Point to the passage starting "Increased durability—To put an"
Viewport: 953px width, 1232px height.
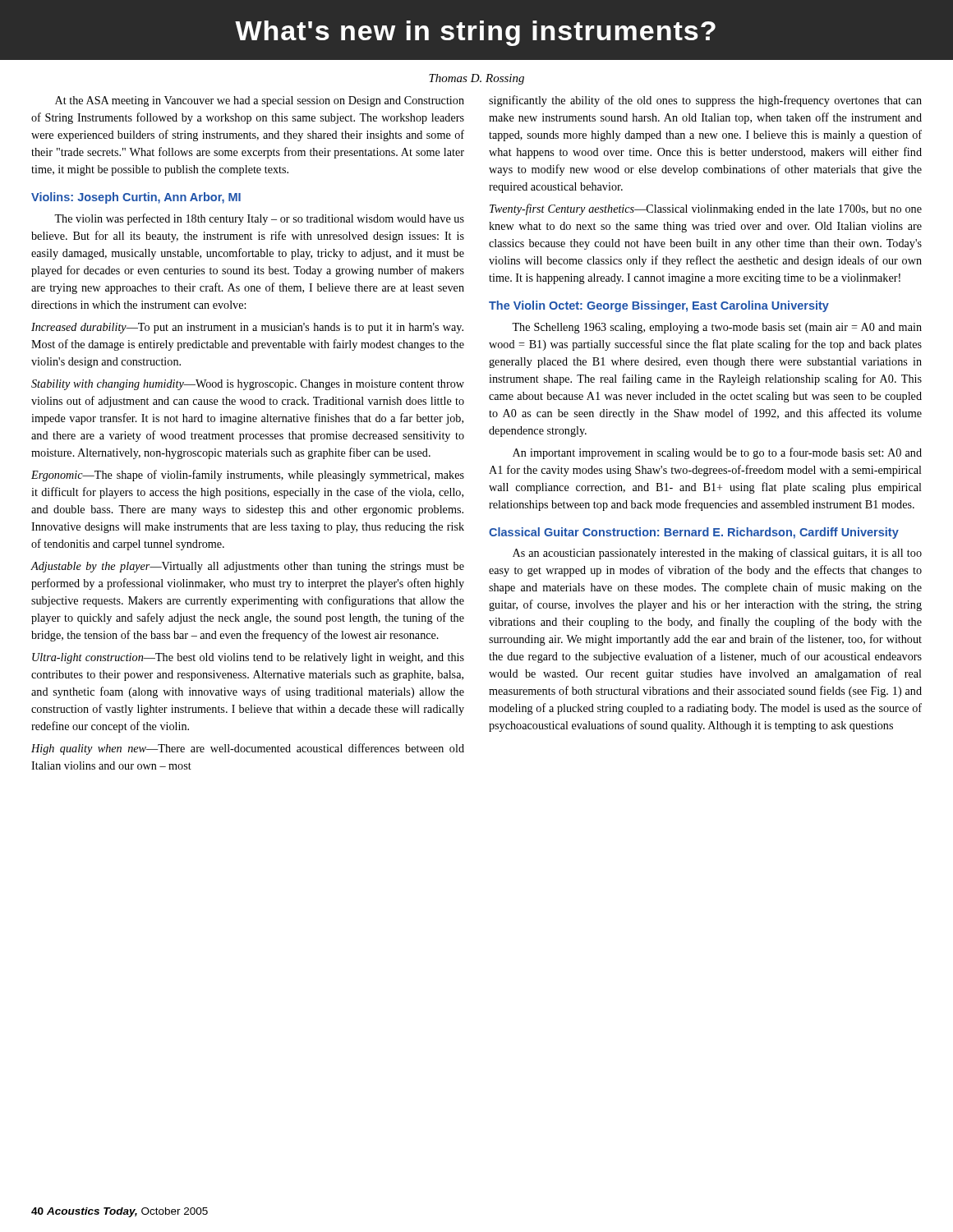click(x=248, y=344)
